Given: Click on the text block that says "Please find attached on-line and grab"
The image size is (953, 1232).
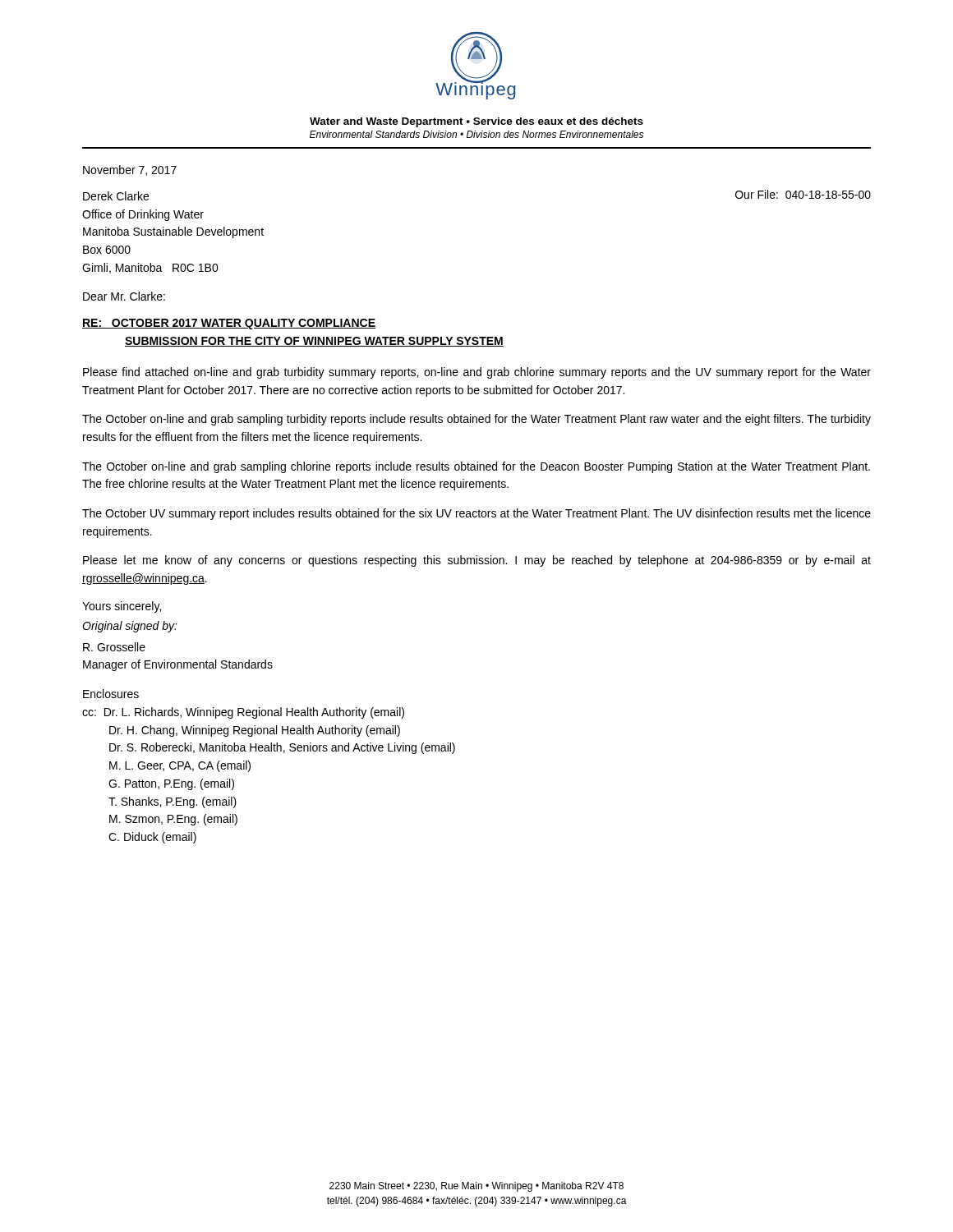Looking at the screenshot, I should coord(476,381).
